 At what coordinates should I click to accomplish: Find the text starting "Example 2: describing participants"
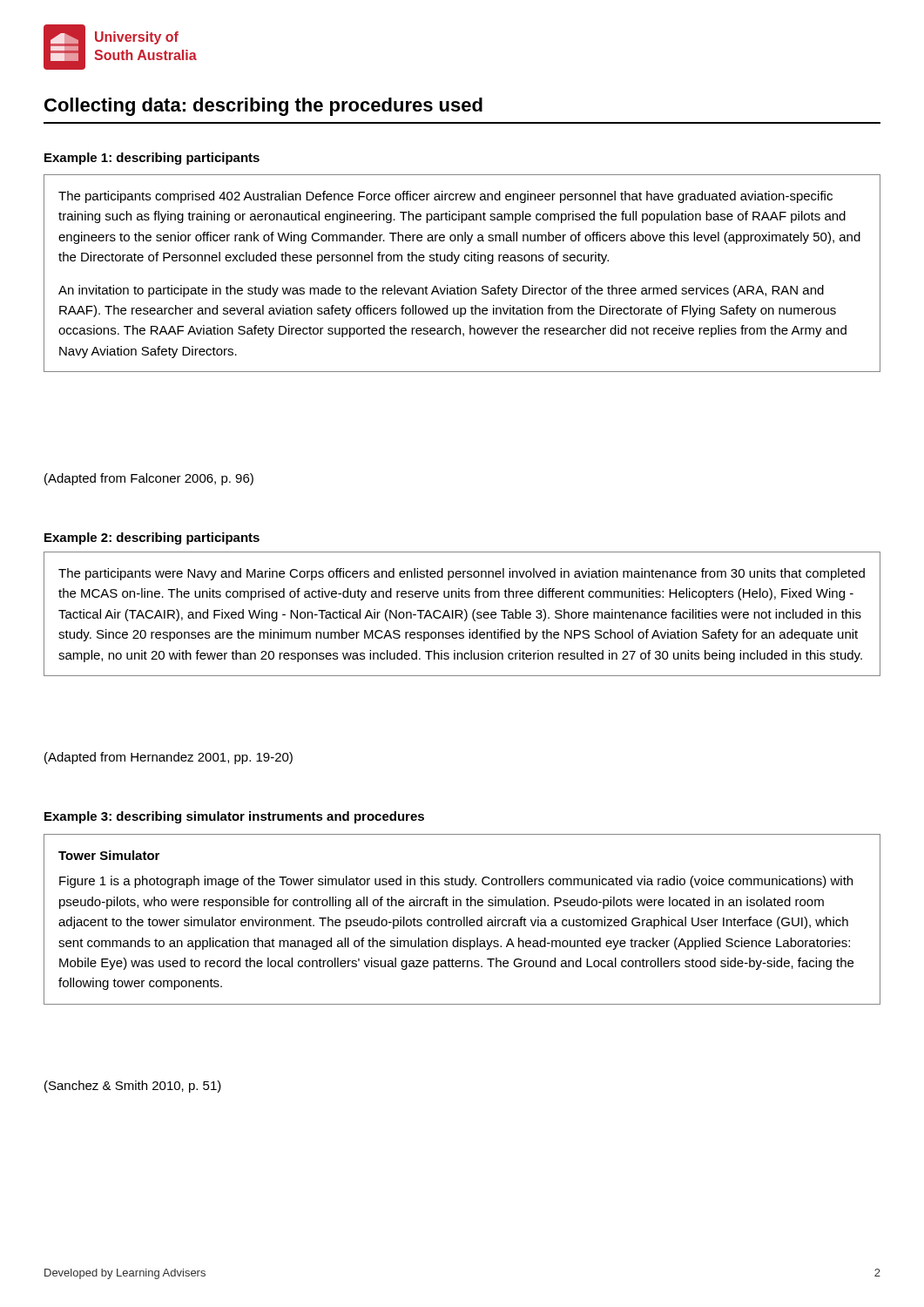click(x=152, y=537)
